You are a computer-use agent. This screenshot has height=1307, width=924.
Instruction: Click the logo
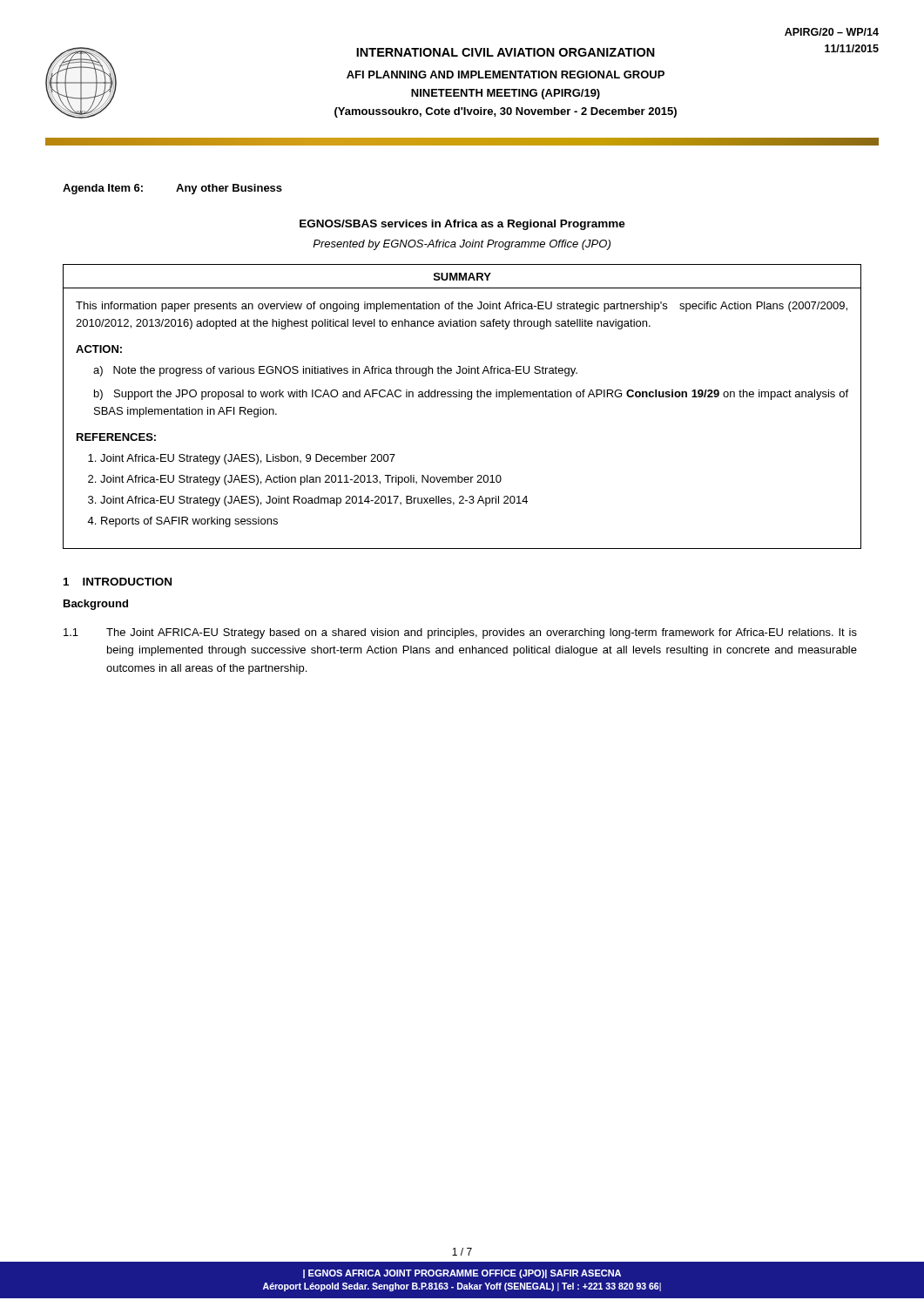pyautogui.click(x=81, y=83)
